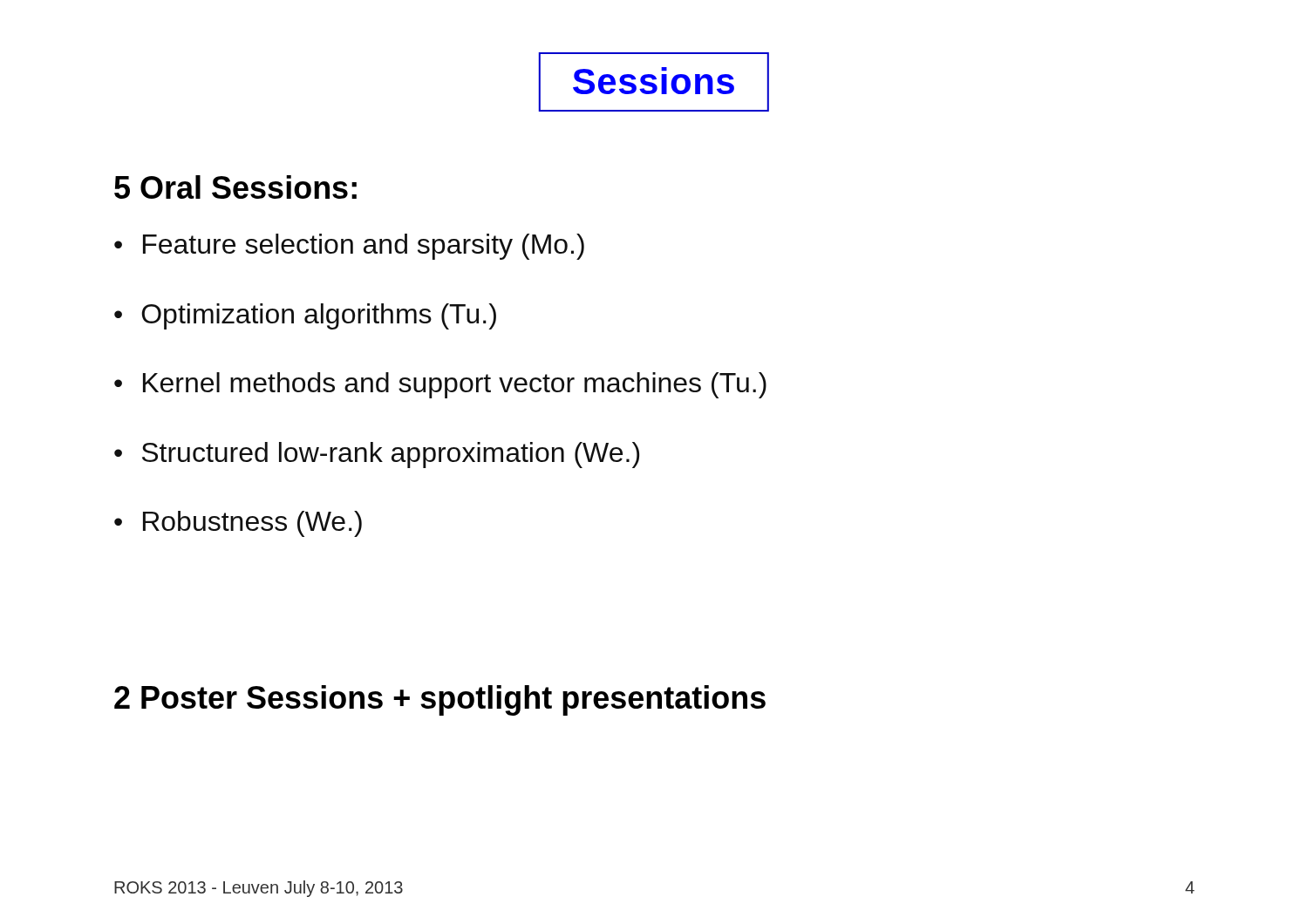Find the block starting "• Structured low-rank approximation (We.)"
1308x924 pixels.
point(377,453)
